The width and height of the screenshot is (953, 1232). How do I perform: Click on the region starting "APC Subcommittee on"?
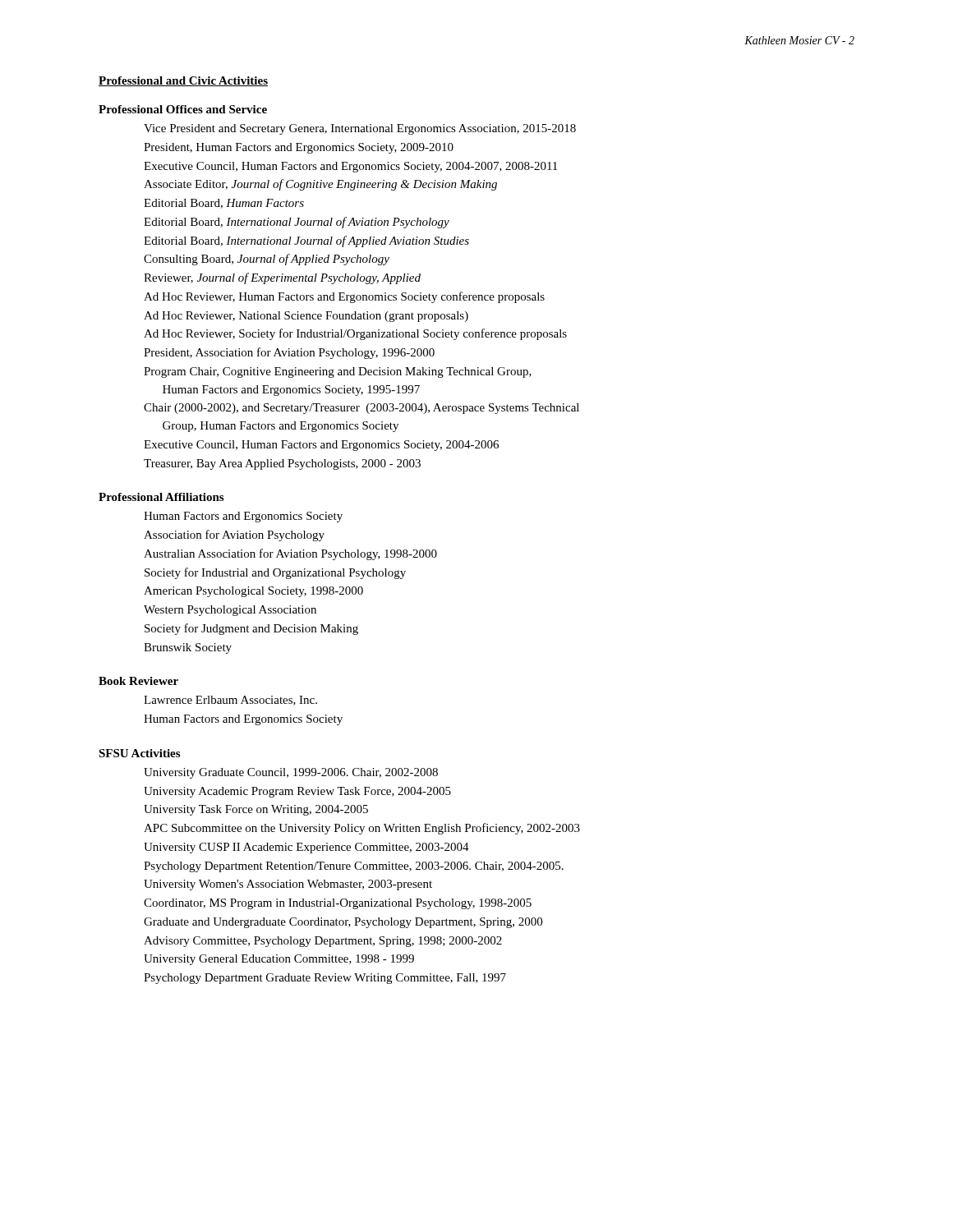click(362, 828)
